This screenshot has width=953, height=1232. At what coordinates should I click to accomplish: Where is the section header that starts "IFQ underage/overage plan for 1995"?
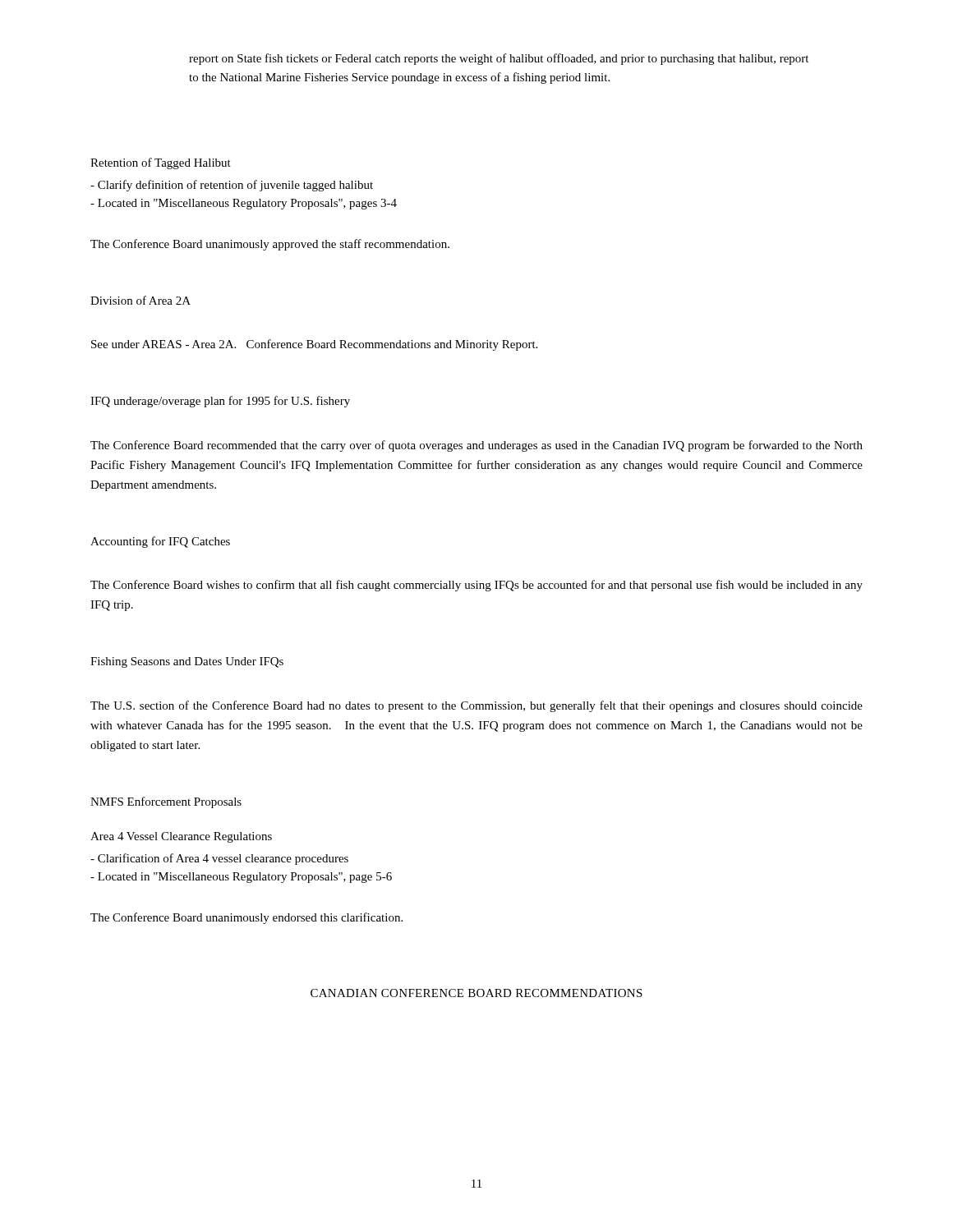tap(220, 401)
